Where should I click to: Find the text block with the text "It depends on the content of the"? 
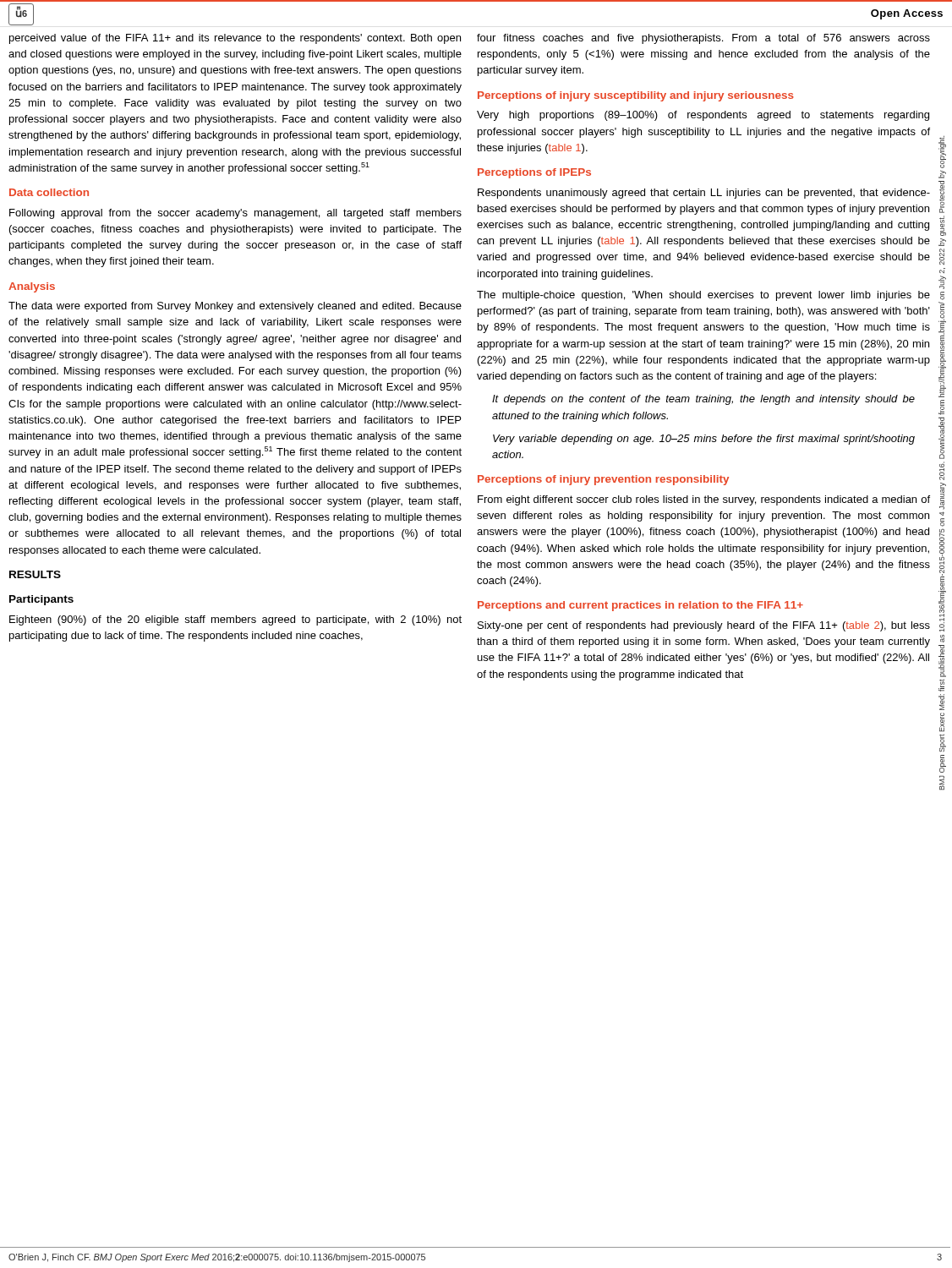703,407
